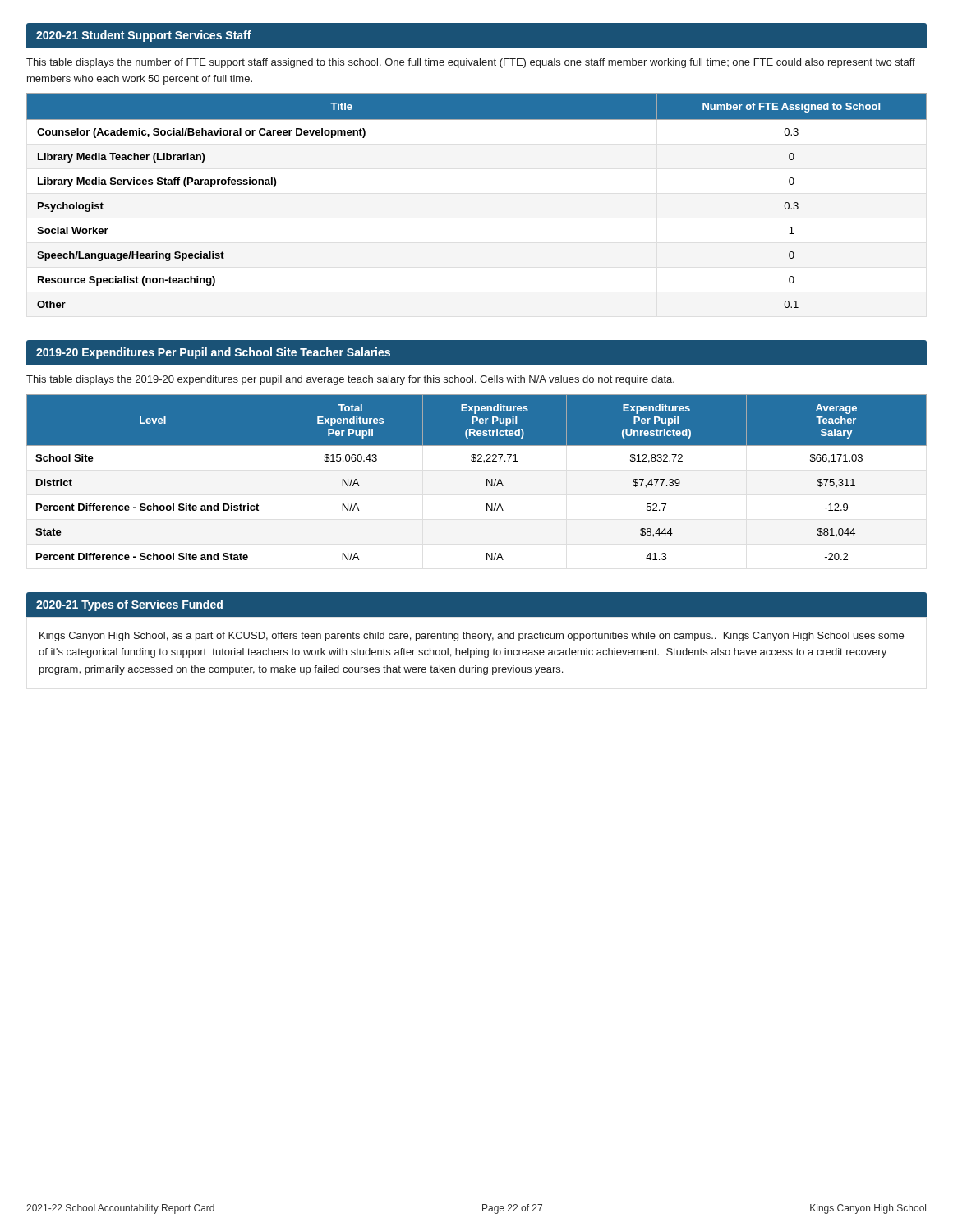Image resolution: width=953 pixels, height=1232 pixels.
Task: Select the text starting "2020-21 Types of Services Funded"
Action: 130,604
